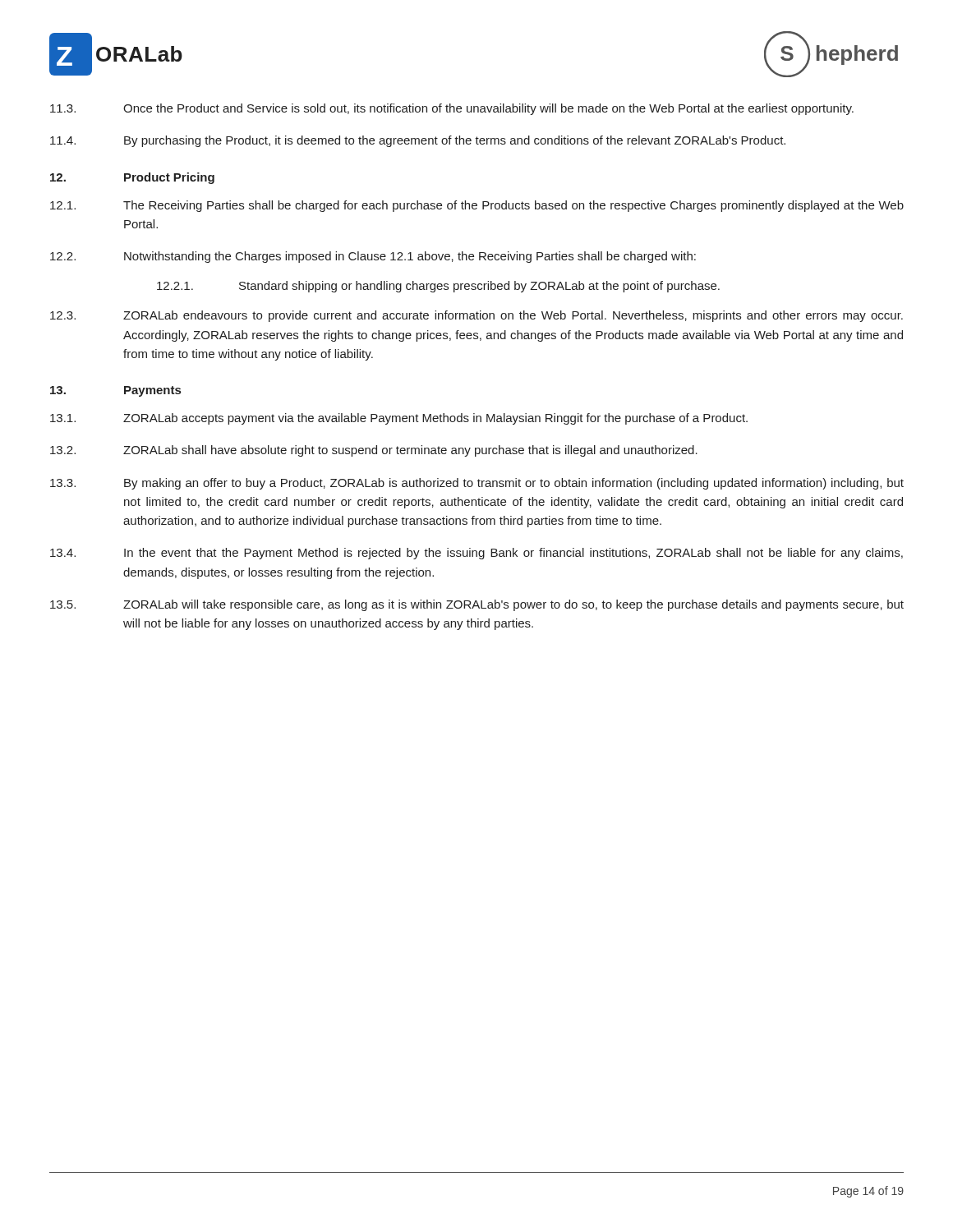953x1232 pixels.
Task: Click on the block starting "13.5. ZORALab will"
Action: (476, 614)
